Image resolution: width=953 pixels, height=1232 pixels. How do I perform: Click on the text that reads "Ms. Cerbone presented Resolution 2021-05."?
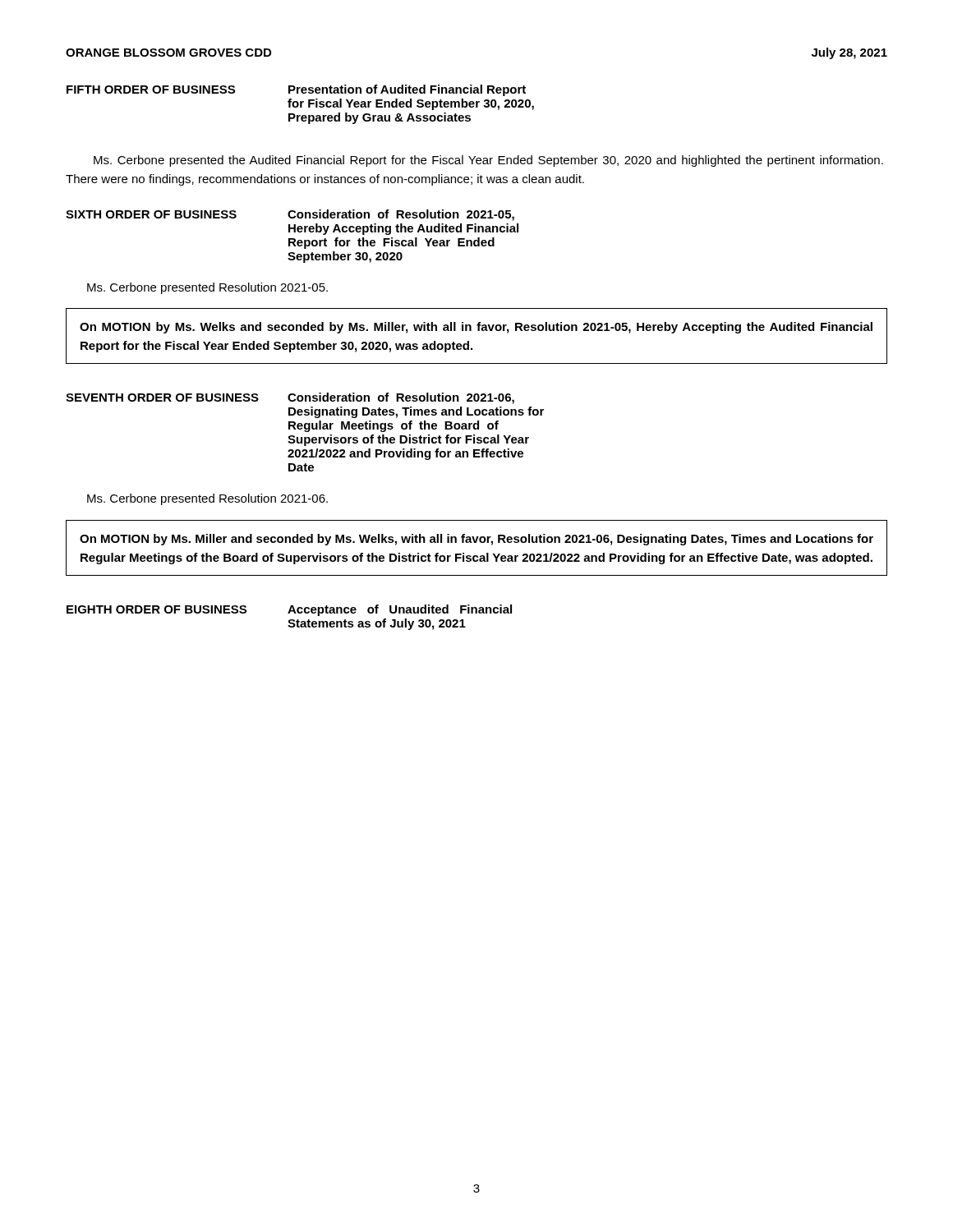pos(197,287)
